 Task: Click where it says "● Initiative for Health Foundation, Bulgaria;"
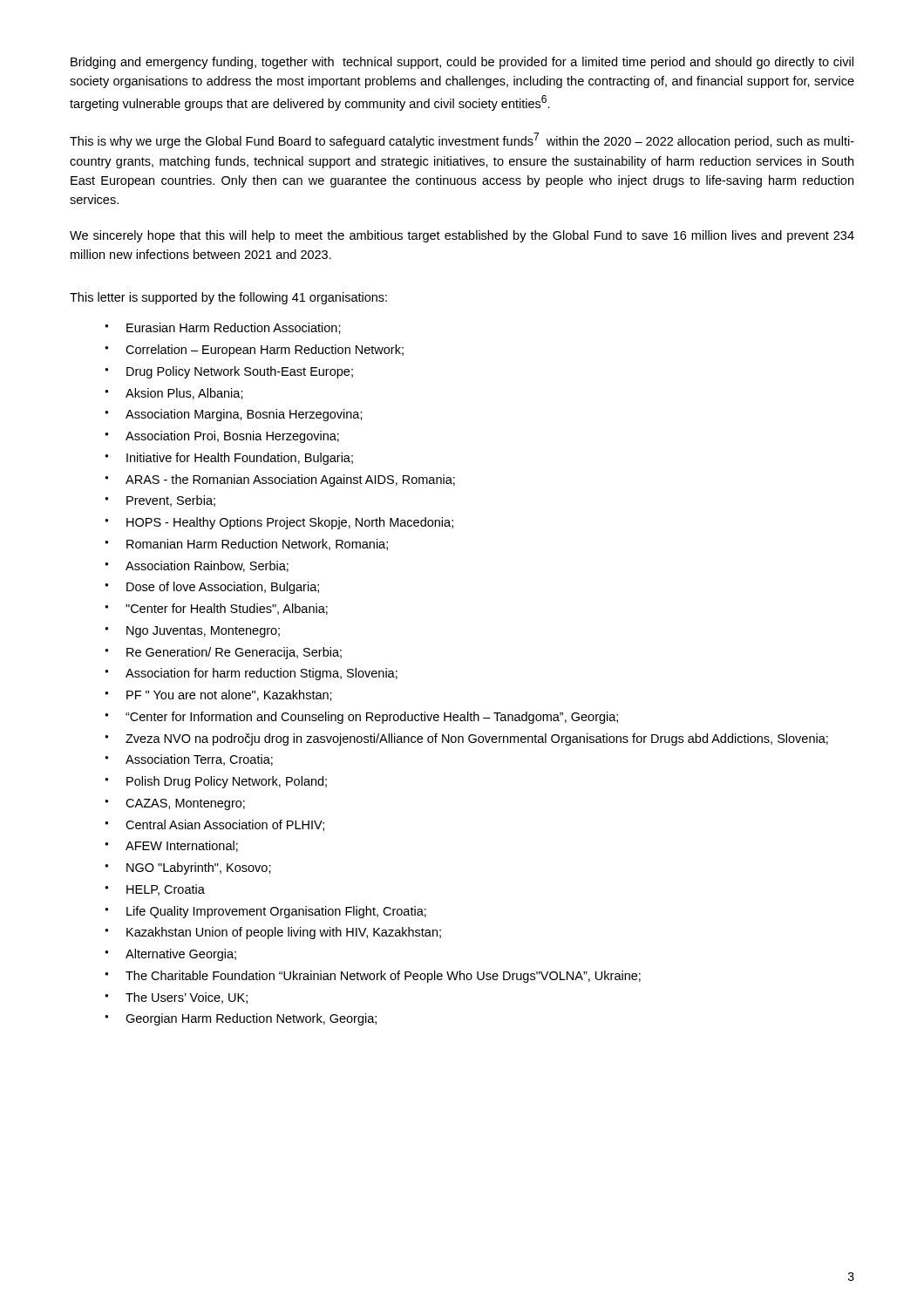tap(229, 458)
